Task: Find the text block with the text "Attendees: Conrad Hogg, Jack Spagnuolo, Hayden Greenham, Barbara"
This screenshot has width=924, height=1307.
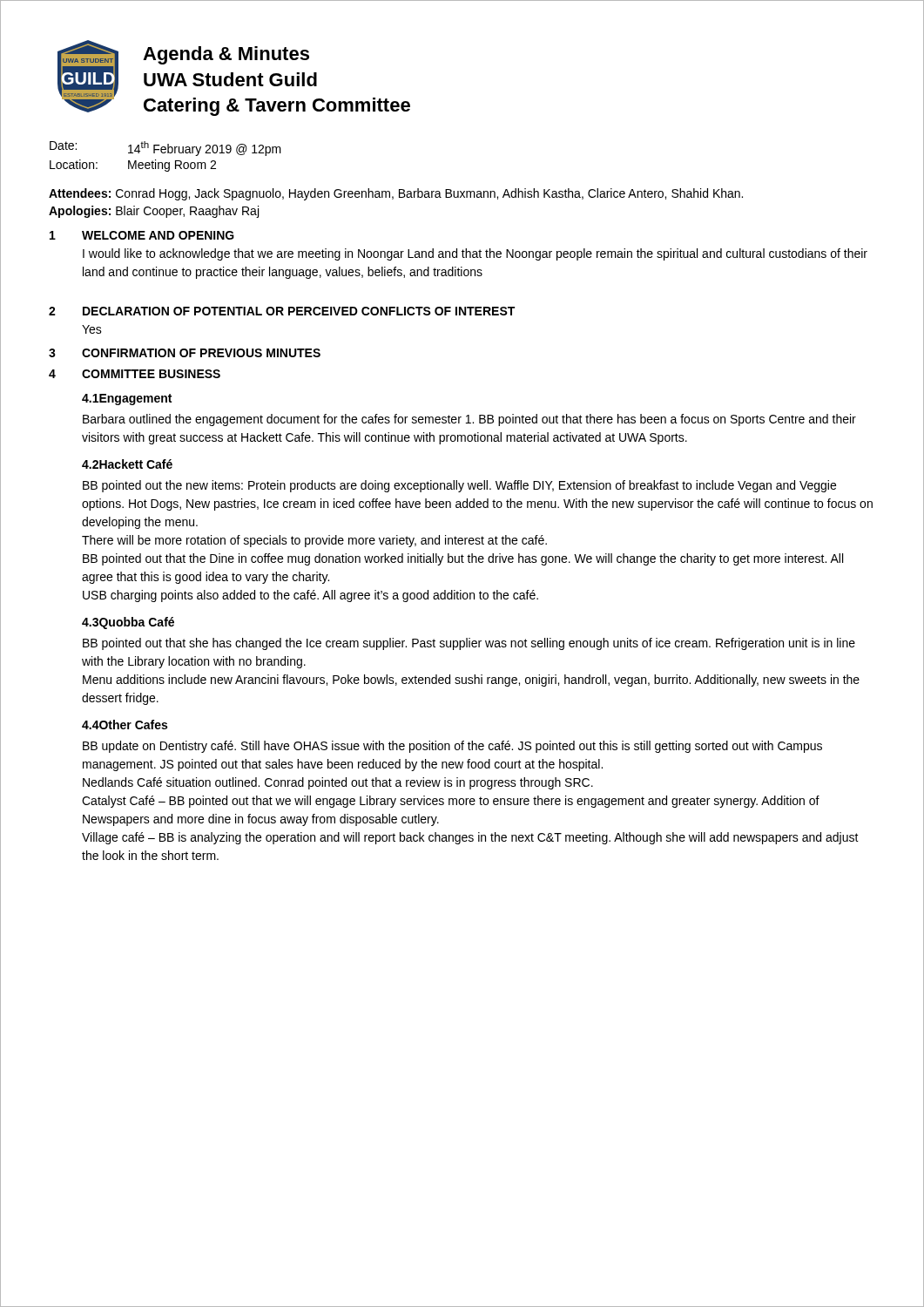Action: click(x=396, y=202)
